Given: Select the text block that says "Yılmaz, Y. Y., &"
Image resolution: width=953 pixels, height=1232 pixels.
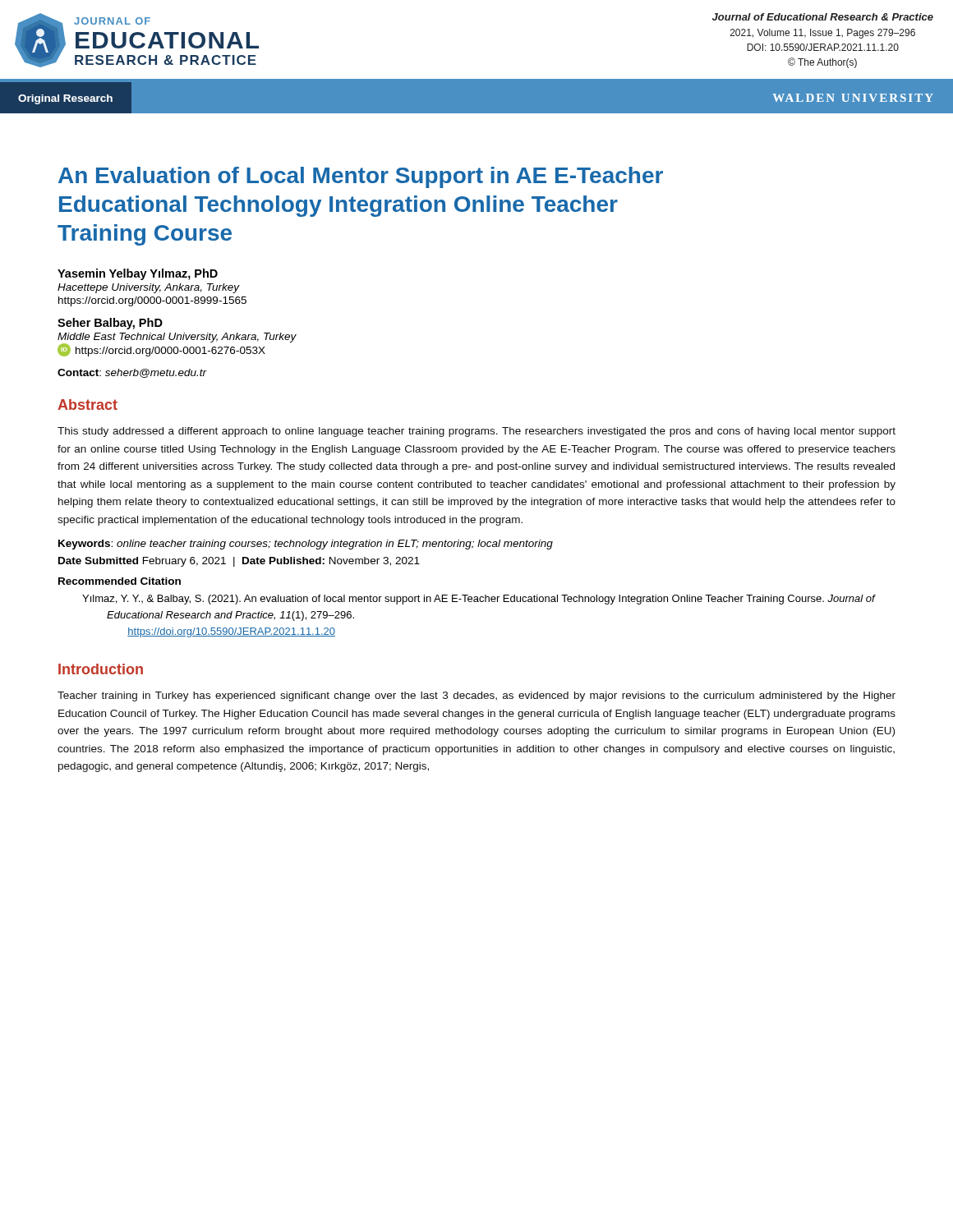Looking at the screenshot, I should pyautogui.click(x=479, y=600).
